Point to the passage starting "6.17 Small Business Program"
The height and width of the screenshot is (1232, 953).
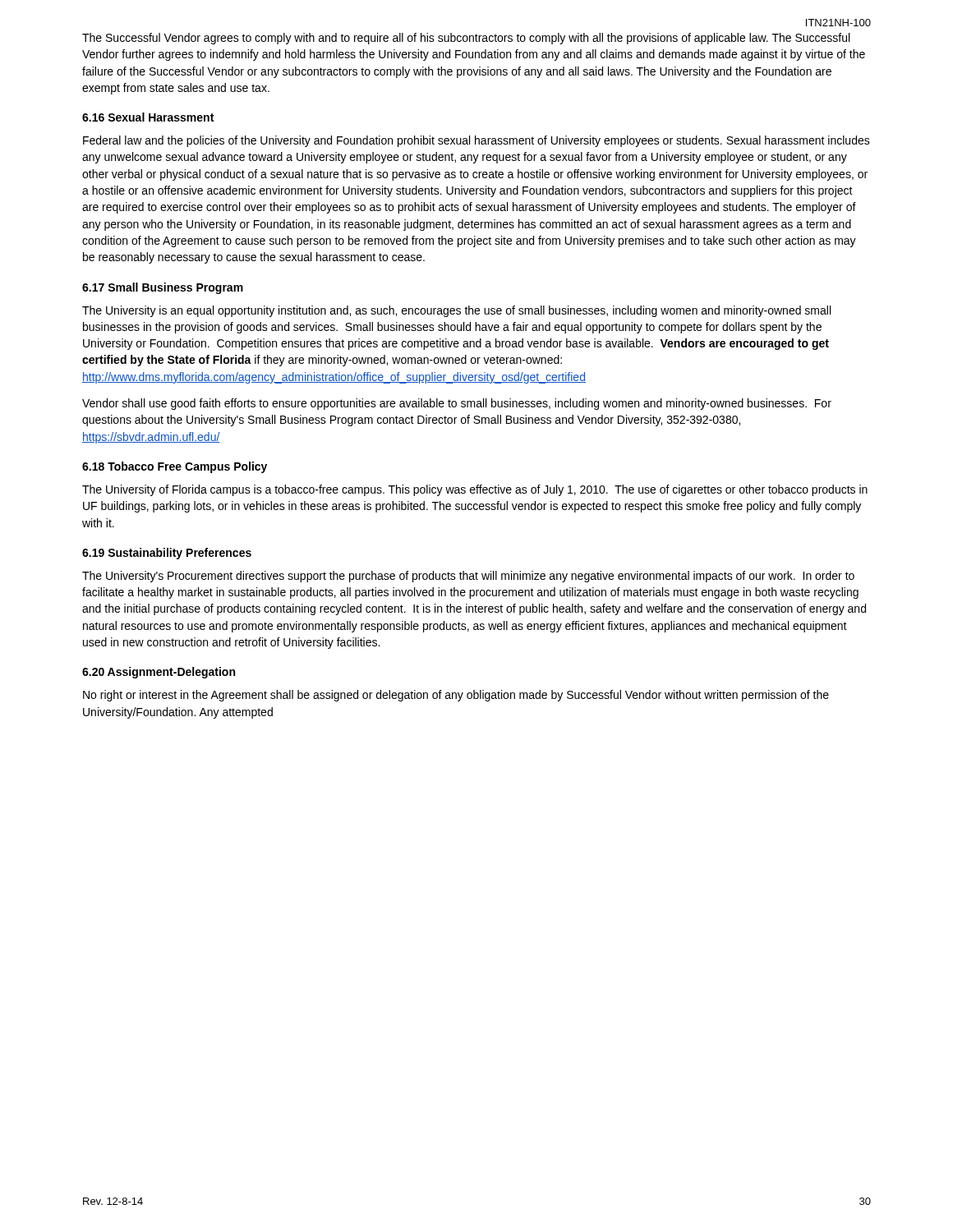tap(163, 287)
